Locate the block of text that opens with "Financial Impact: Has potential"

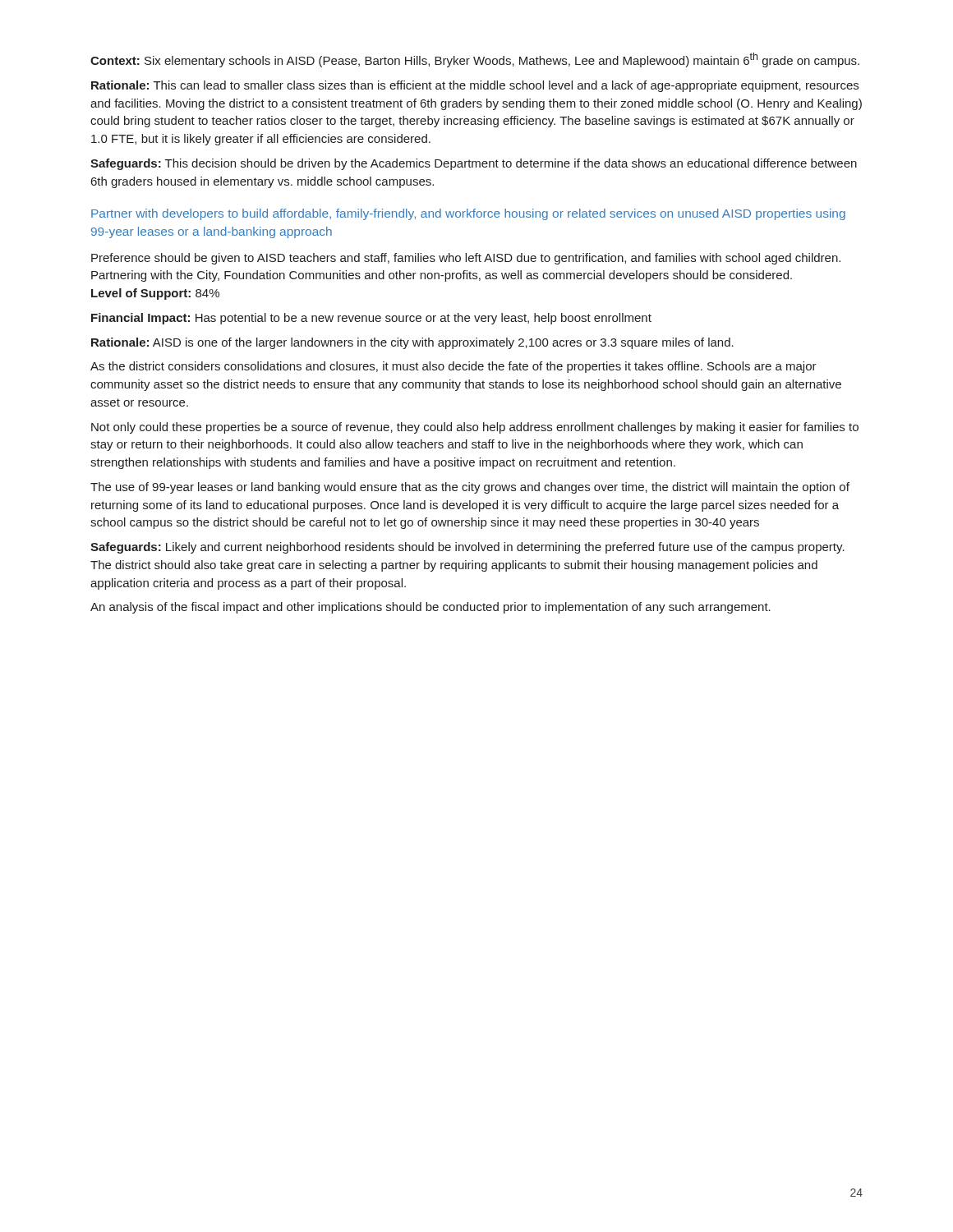tap(476, 318)
